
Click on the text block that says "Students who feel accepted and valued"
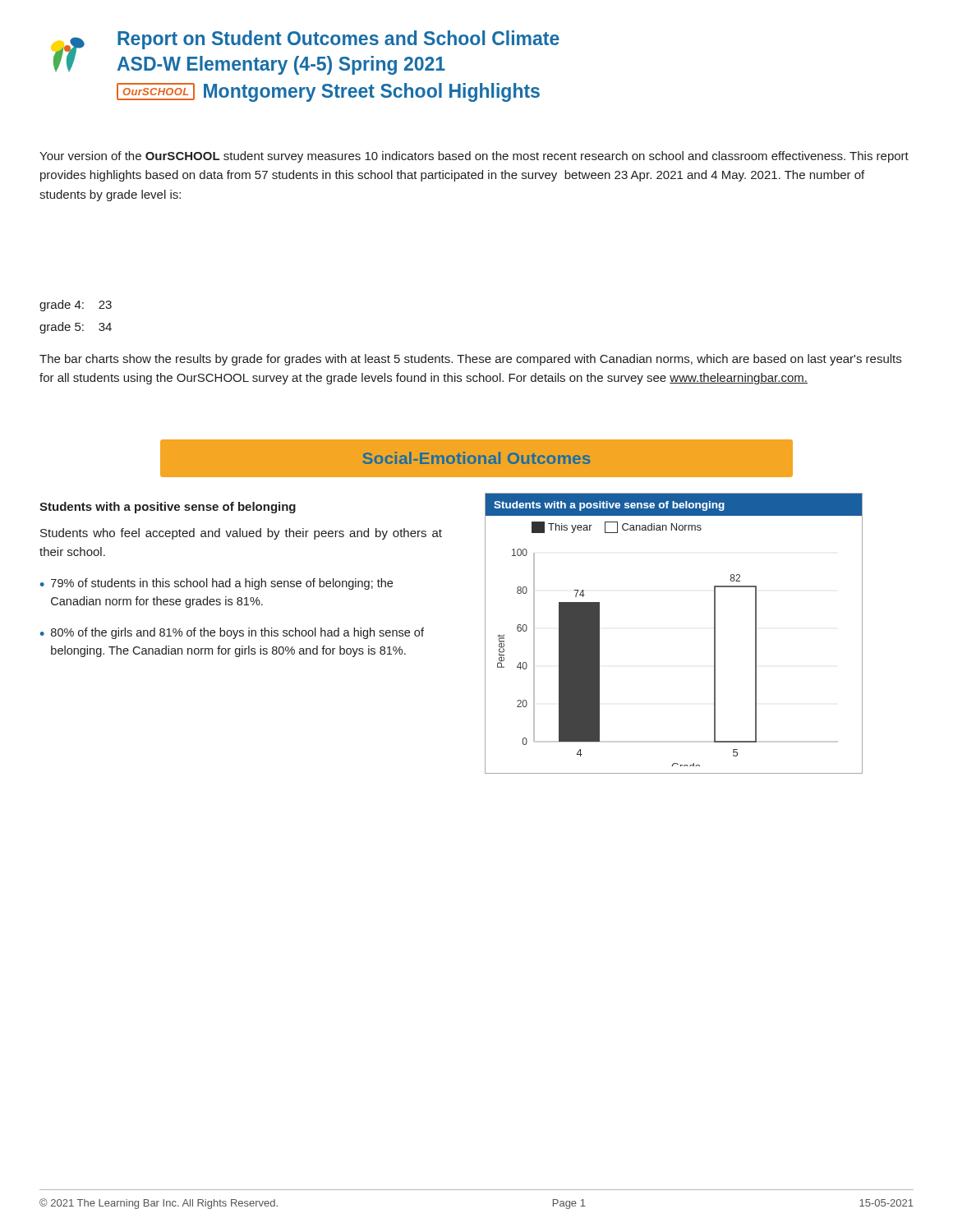point(241,542)
